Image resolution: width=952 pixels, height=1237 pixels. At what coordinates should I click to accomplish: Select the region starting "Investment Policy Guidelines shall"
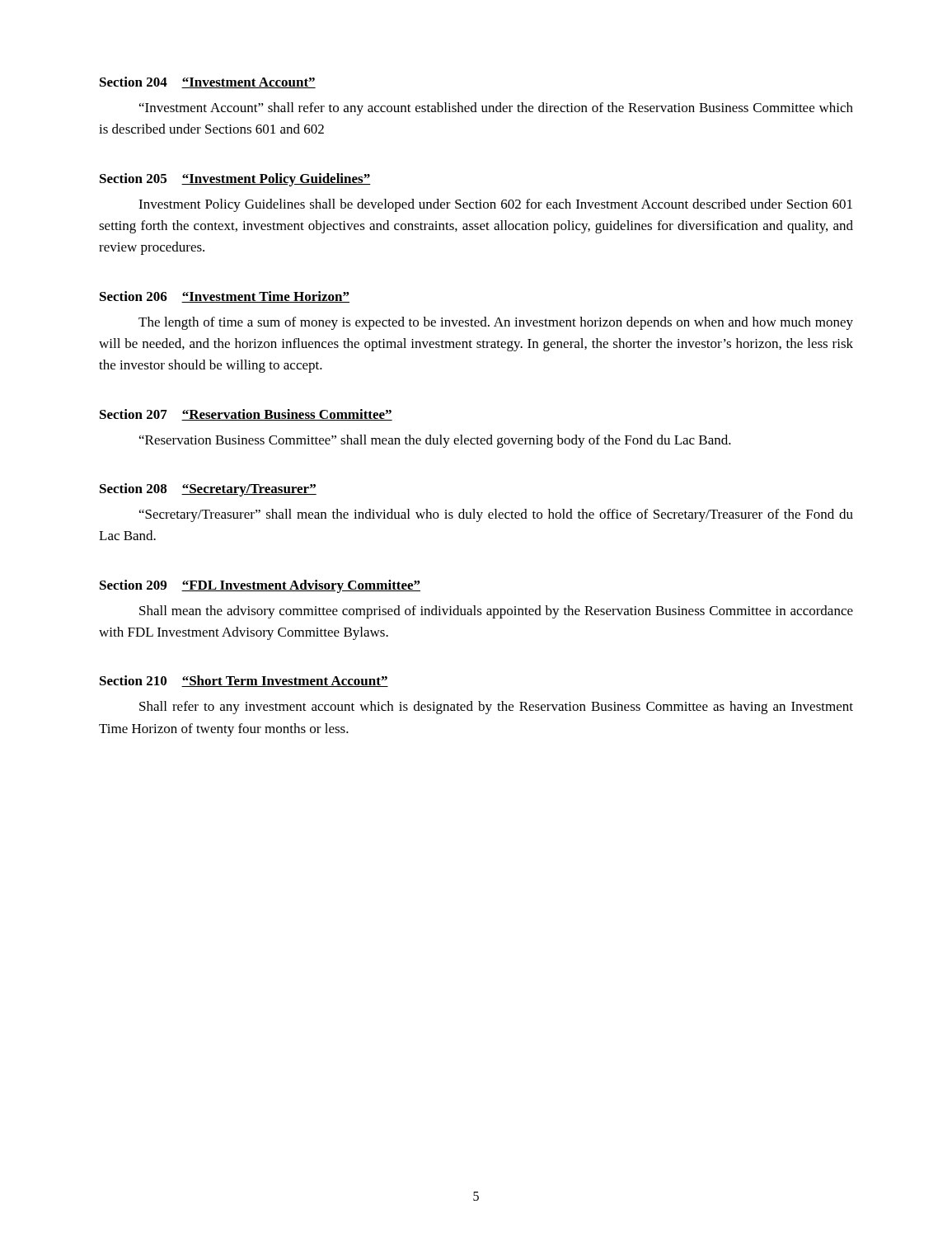(476, 226)
